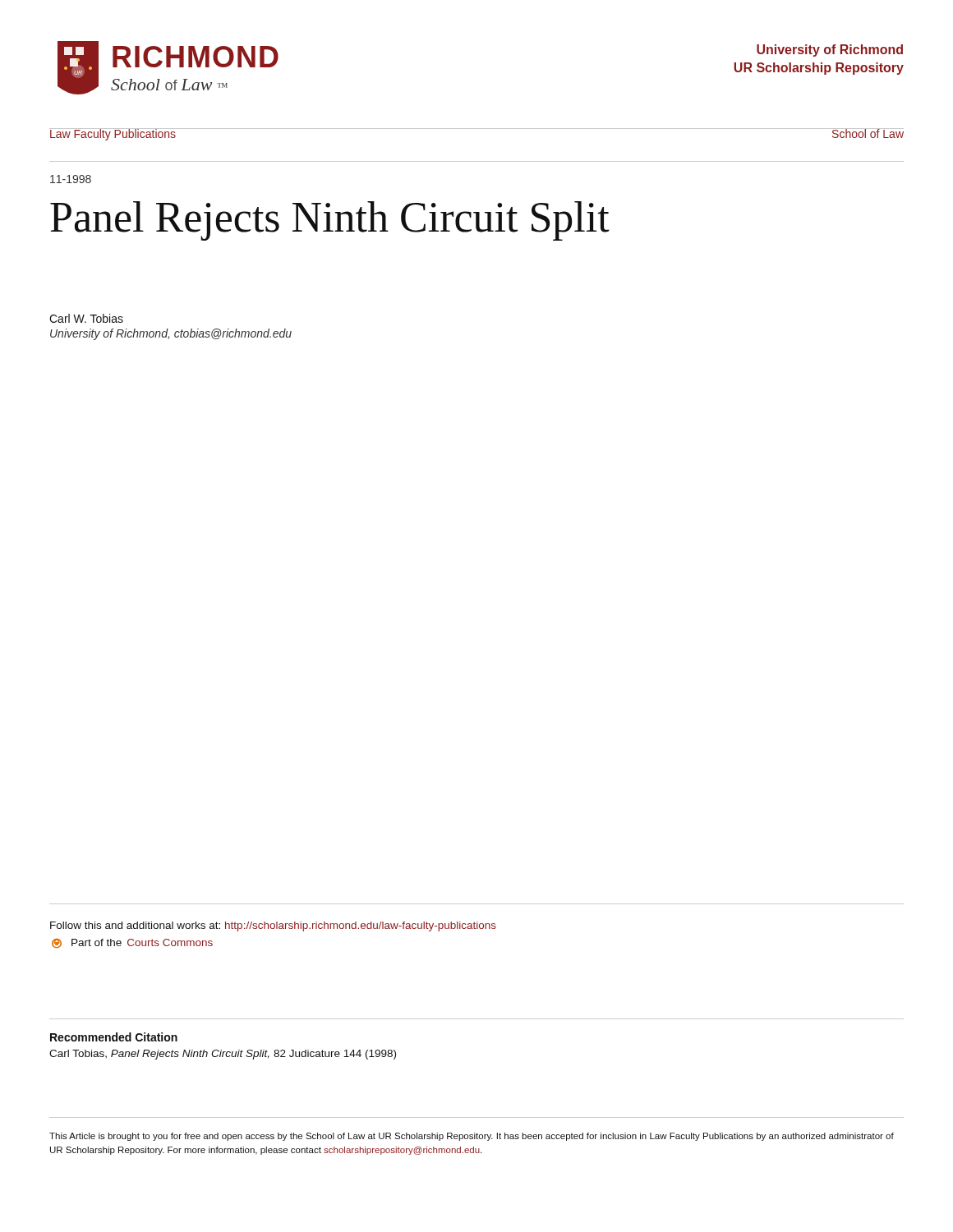The height and width of the screenshot is (1232, 953).
Task: Locate the title with the text "University of Richmond UR Scholarship"
Action: (830, 51)
